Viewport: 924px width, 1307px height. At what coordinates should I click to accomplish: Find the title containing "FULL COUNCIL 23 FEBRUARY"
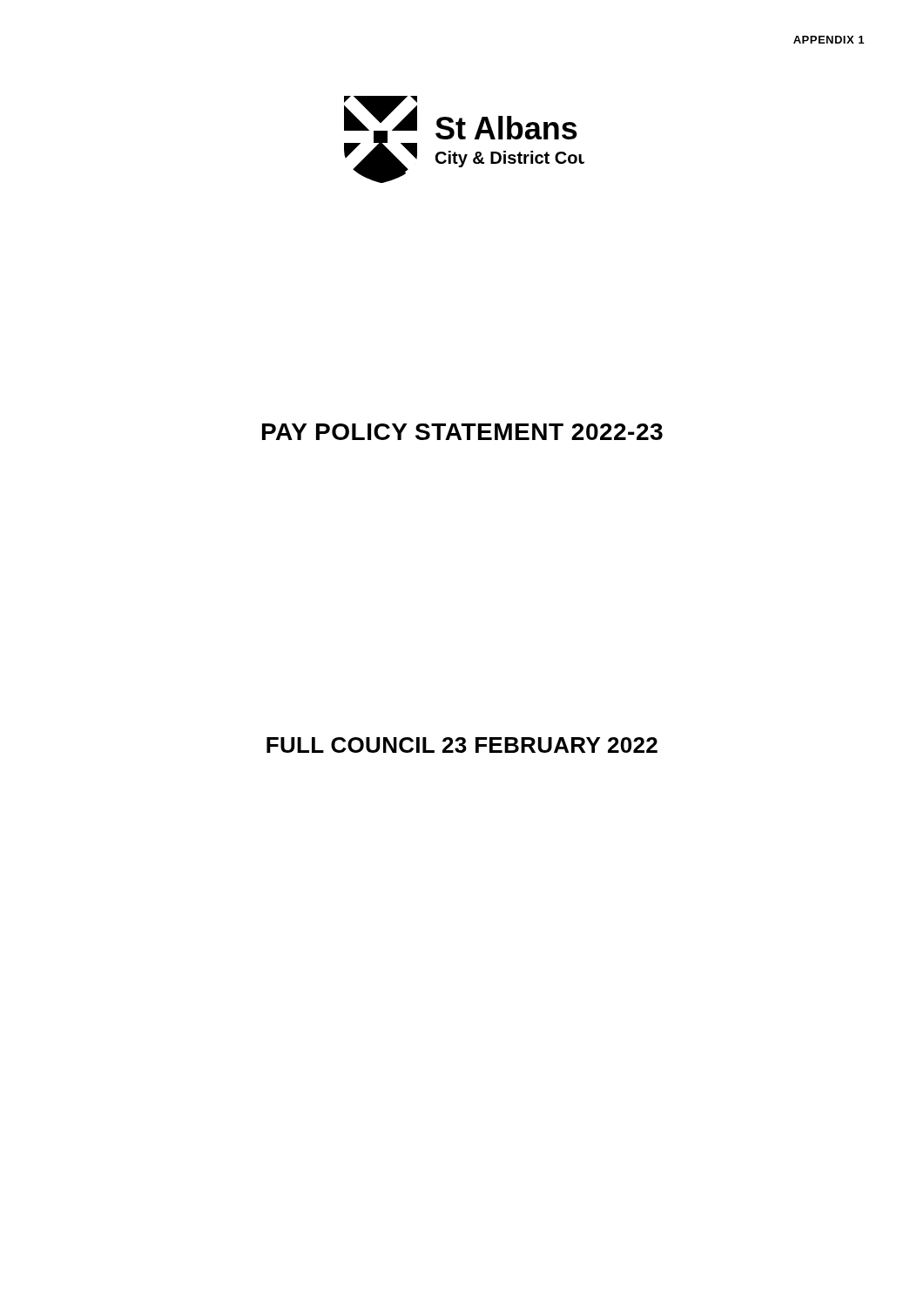click(x=462, y=745)
